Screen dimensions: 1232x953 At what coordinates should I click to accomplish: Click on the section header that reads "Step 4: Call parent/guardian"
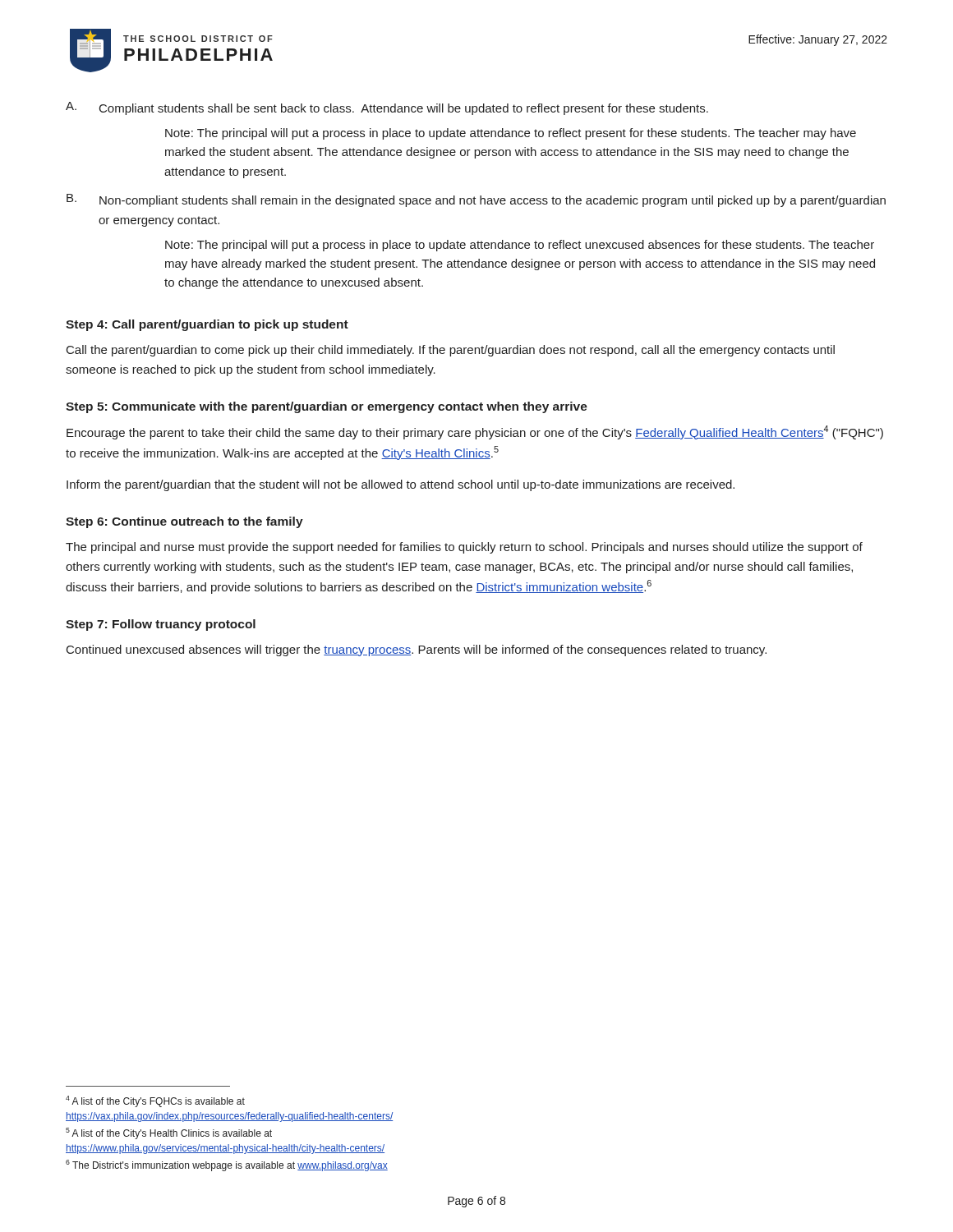207,324
